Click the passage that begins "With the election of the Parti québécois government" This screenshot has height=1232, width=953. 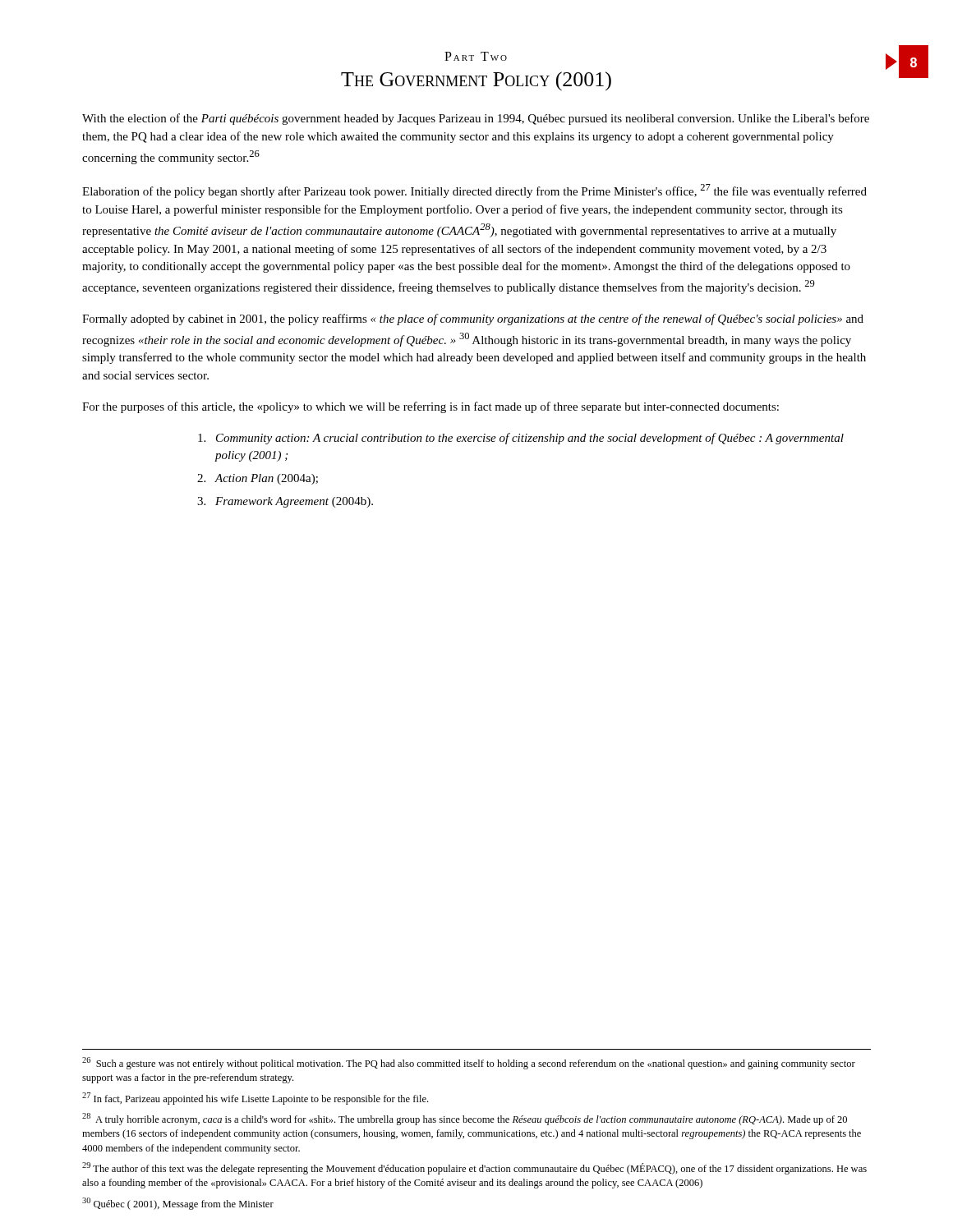[x=476, y=138]
